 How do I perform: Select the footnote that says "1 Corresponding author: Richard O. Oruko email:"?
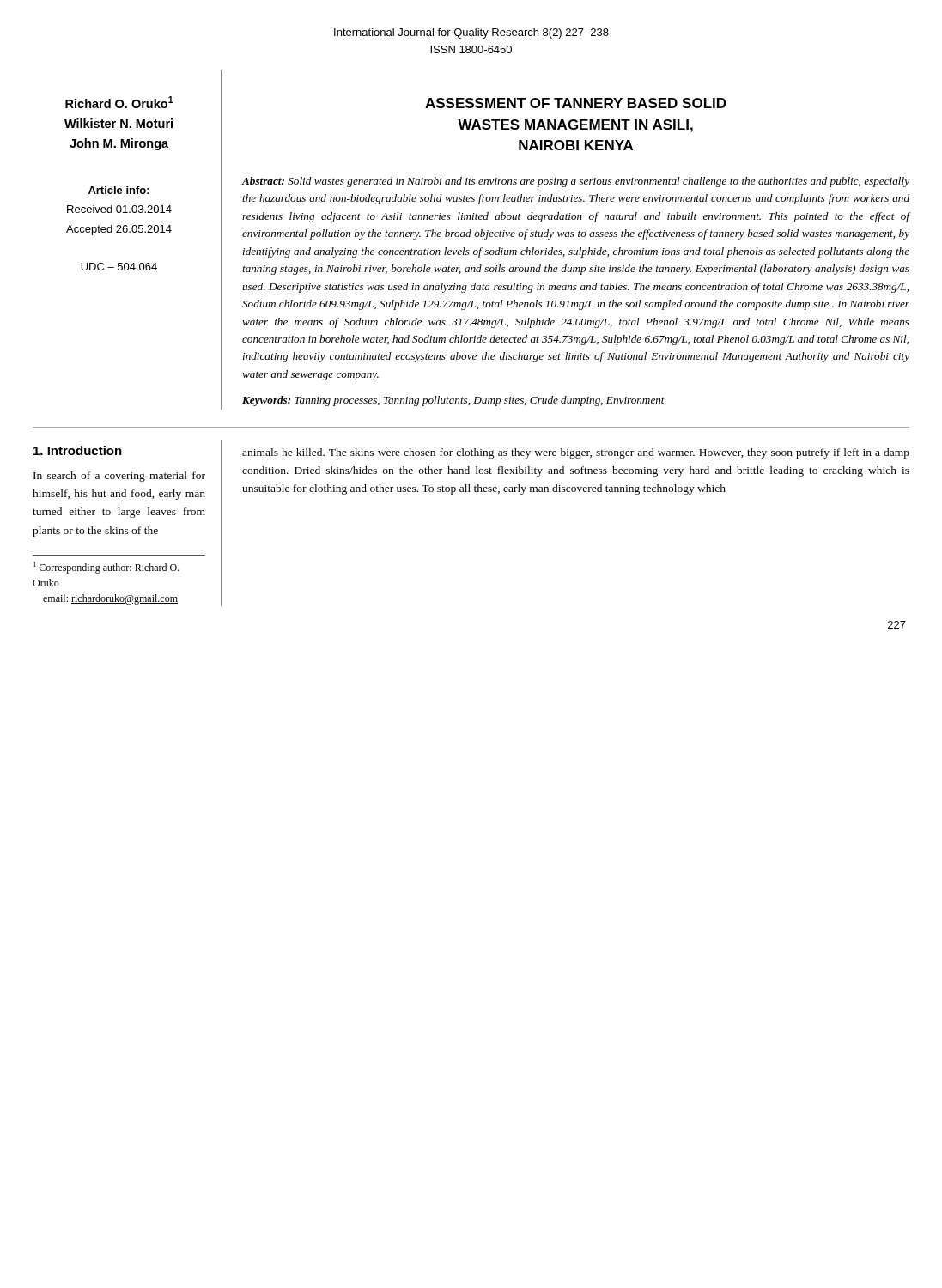(106, 582)
